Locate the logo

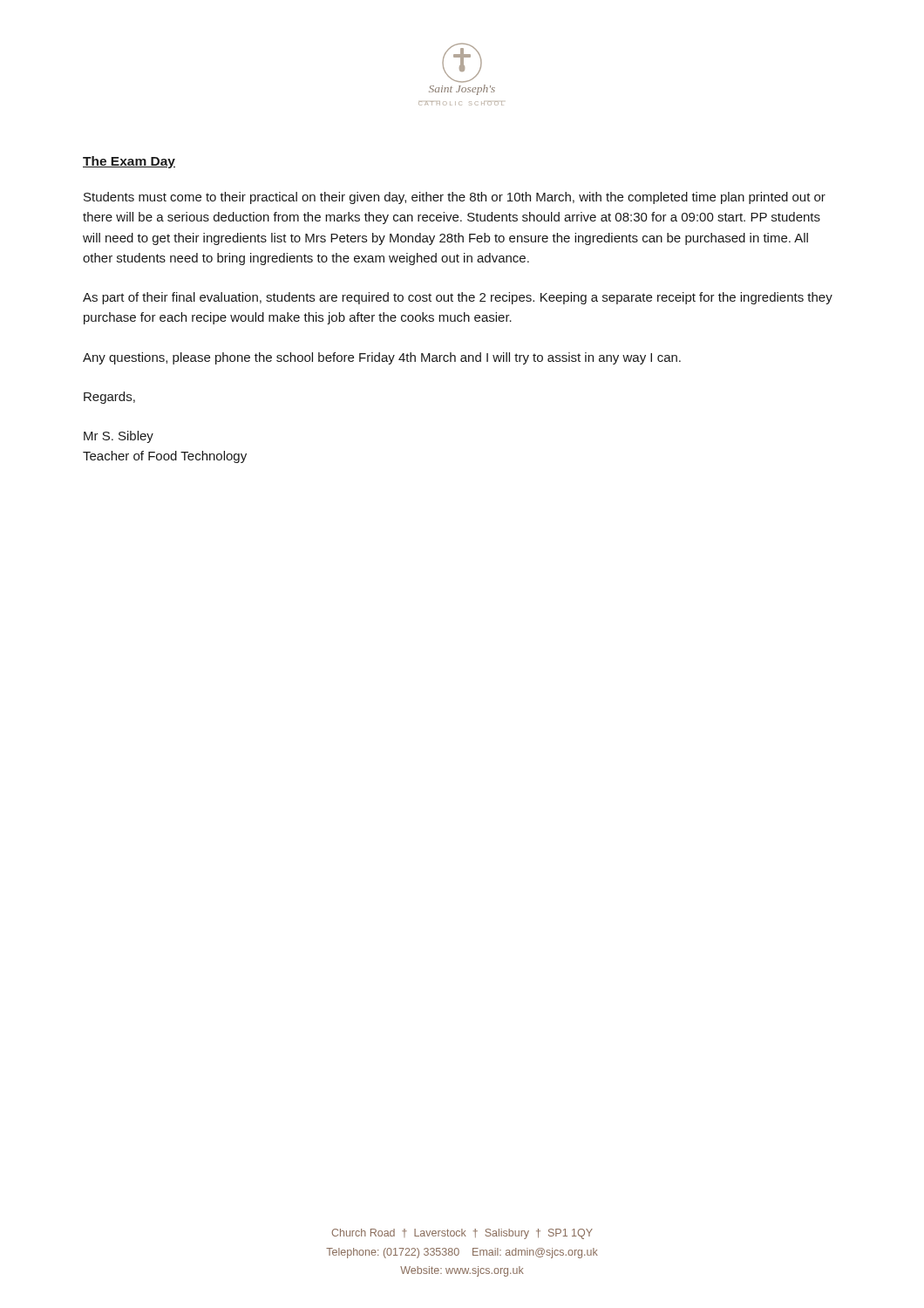point(462,66)
